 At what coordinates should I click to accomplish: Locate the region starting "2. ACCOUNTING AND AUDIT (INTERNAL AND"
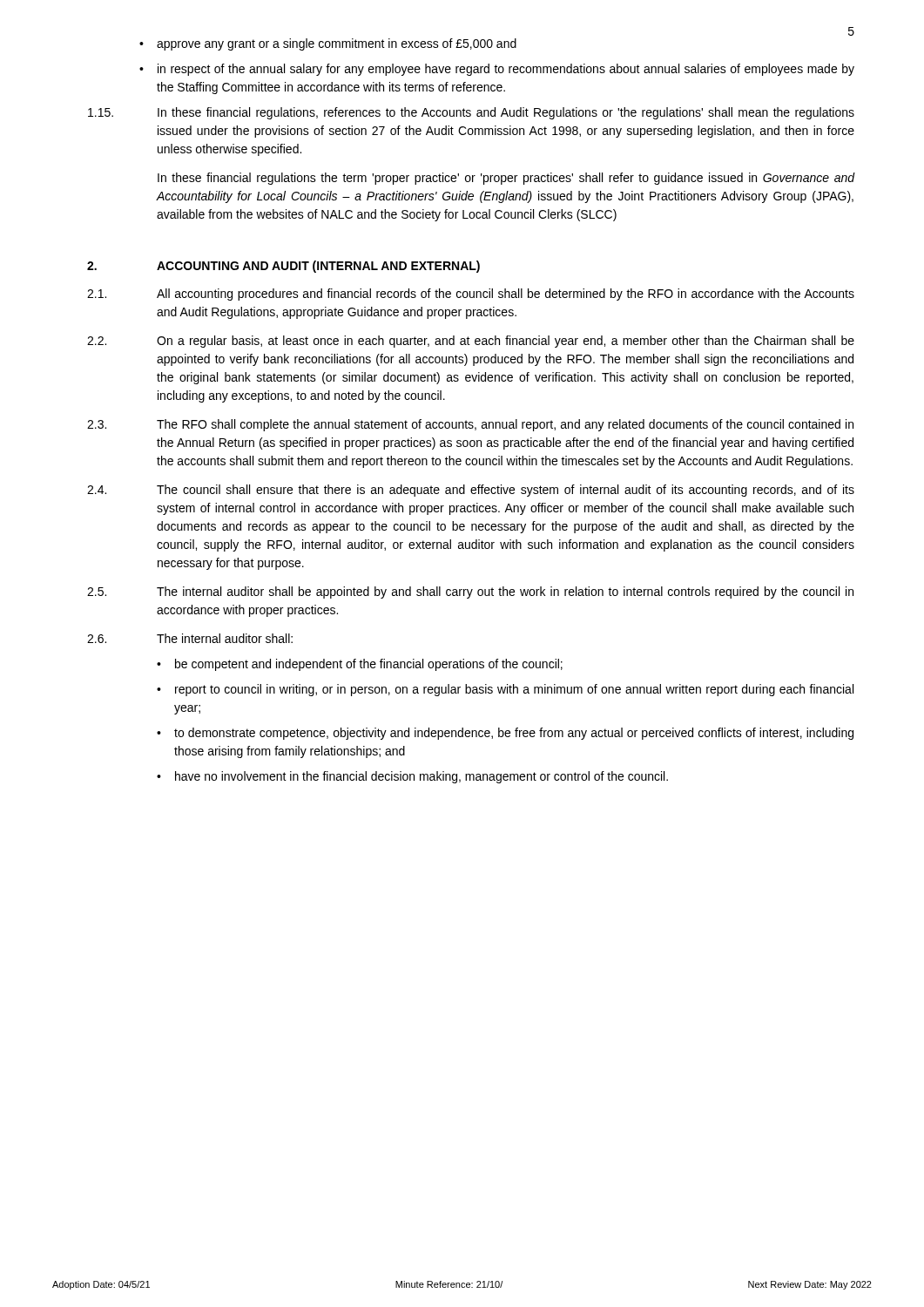click(x=284, y=266)
